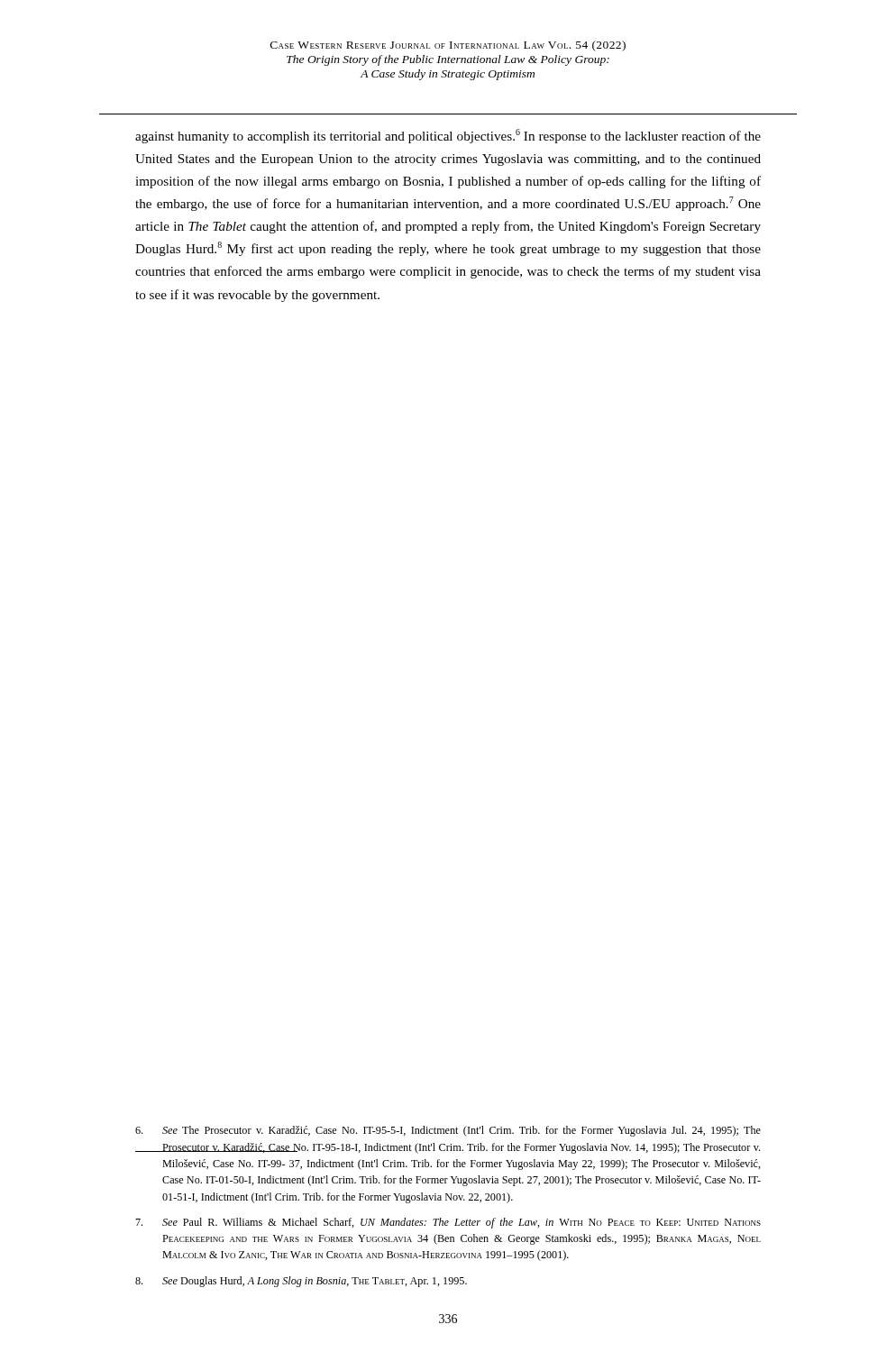The height and width of the screenshot is (1352, 896).
Task: Locate the element starting "See The Prosecutor v. Karadžić, Case No. IT-95-5-I,"
Action: pyautogui.click(x=448, y=1164)
